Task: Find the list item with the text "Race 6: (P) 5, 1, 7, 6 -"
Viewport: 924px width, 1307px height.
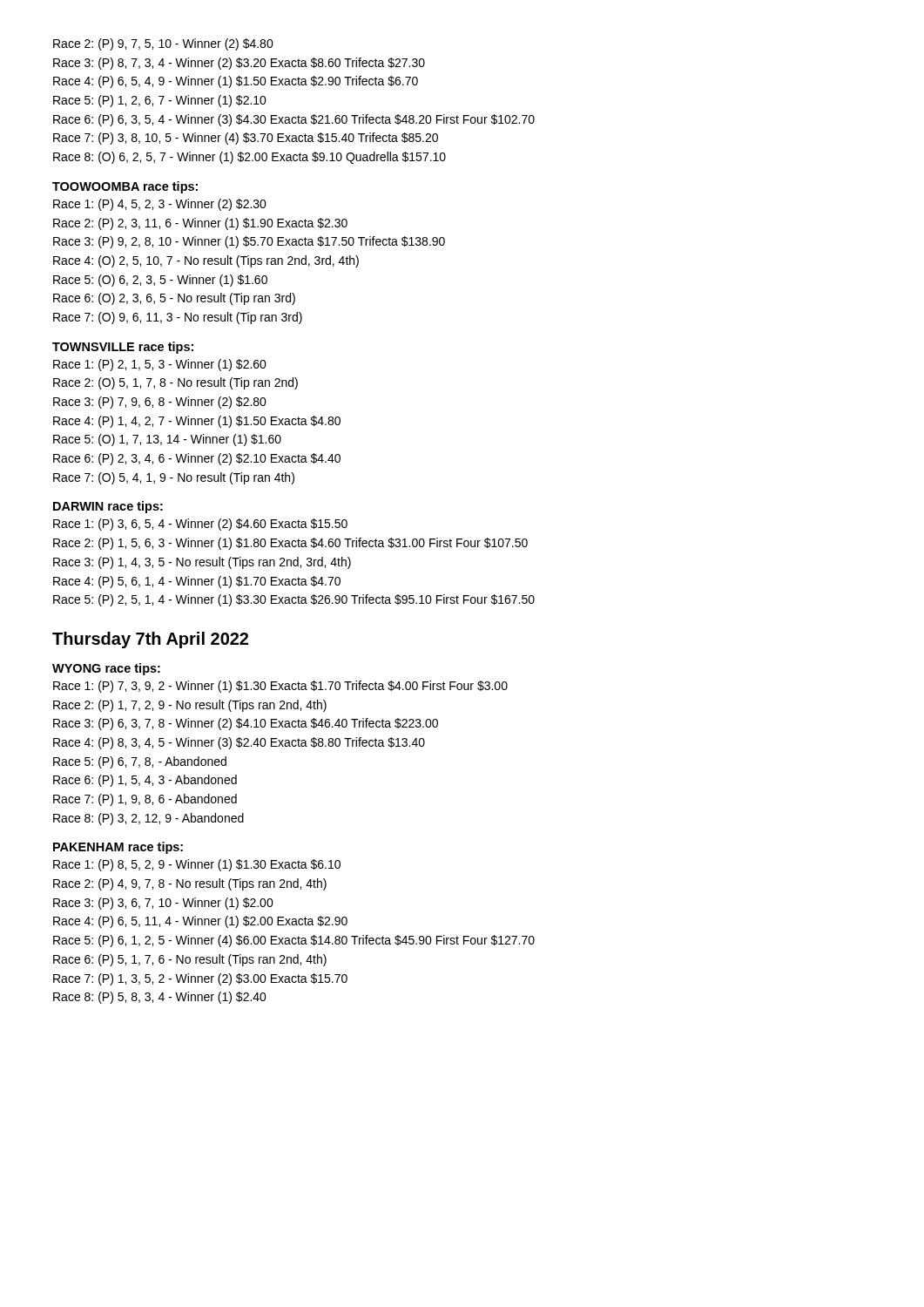Action: 190,959
